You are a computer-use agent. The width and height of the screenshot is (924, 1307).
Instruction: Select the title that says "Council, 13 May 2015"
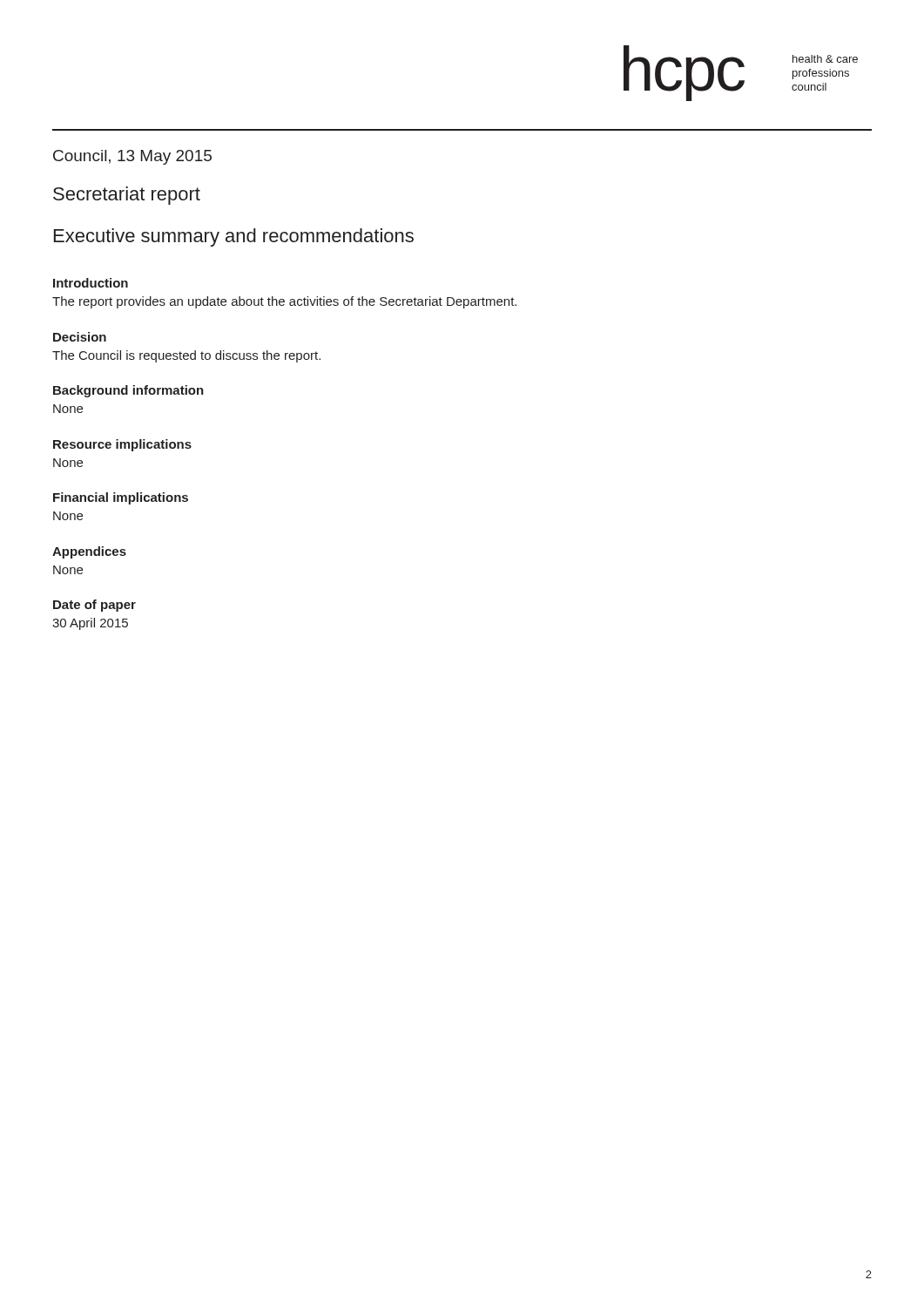pos(132,156)
